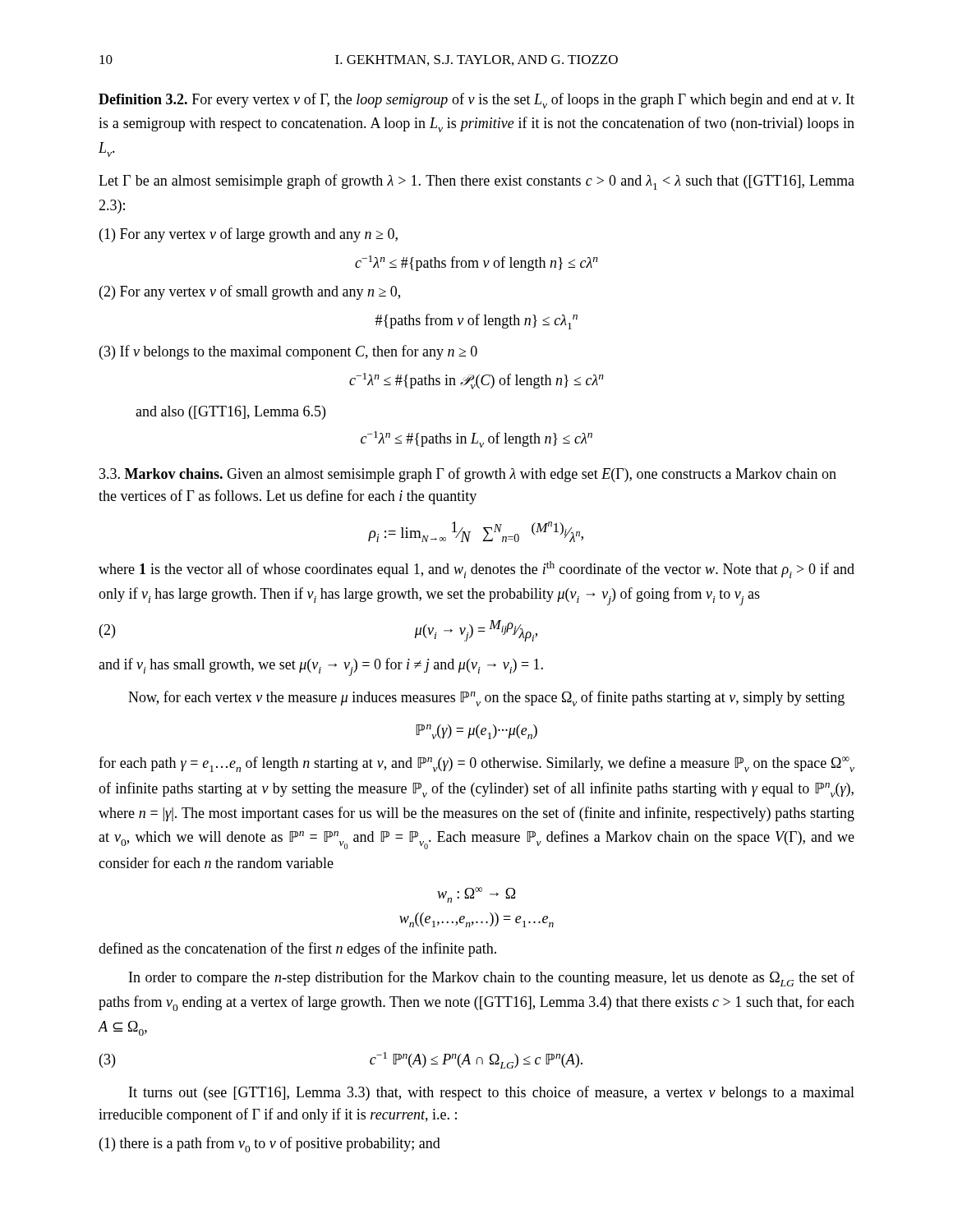This screenshot has height=1232, width=953.
Task: Find the list item with the text "(1) there is a path from"
Action: (269, 1145)
